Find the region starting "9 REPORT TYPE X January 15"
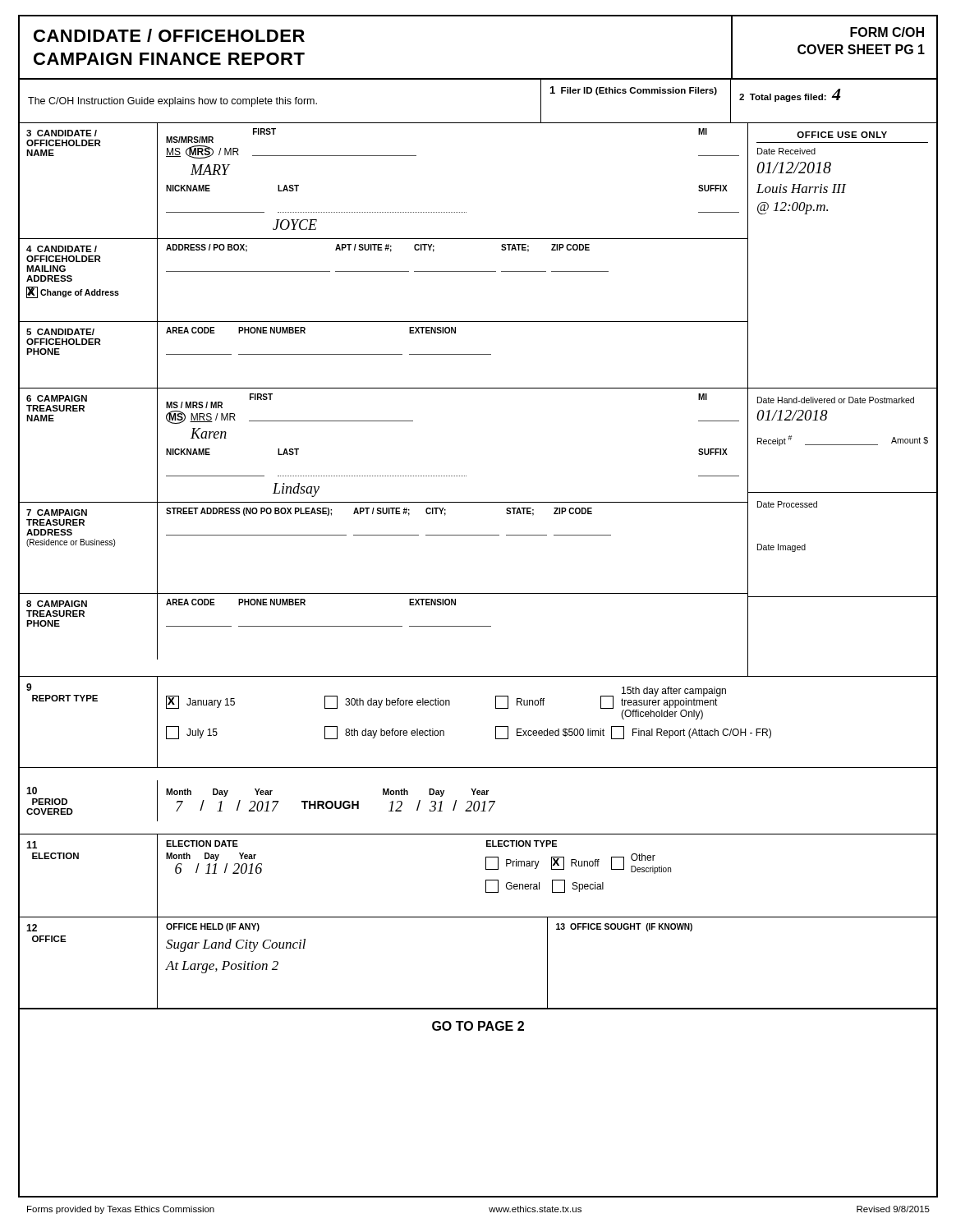The height and width of the screenshot is (1232, 956). (x=478, y=722)
